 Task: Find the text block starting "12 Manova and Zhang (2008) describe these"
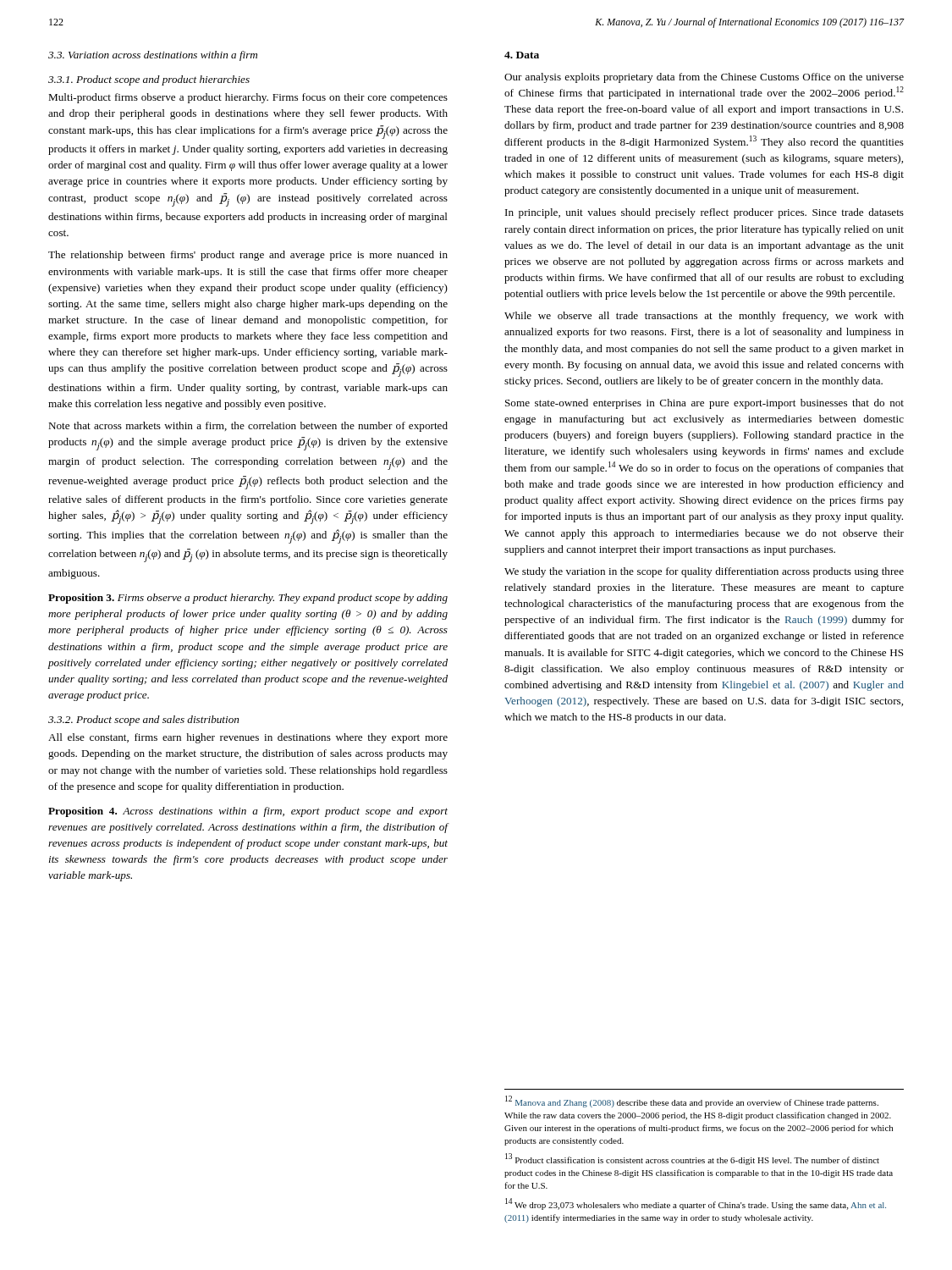(699, 1120)
